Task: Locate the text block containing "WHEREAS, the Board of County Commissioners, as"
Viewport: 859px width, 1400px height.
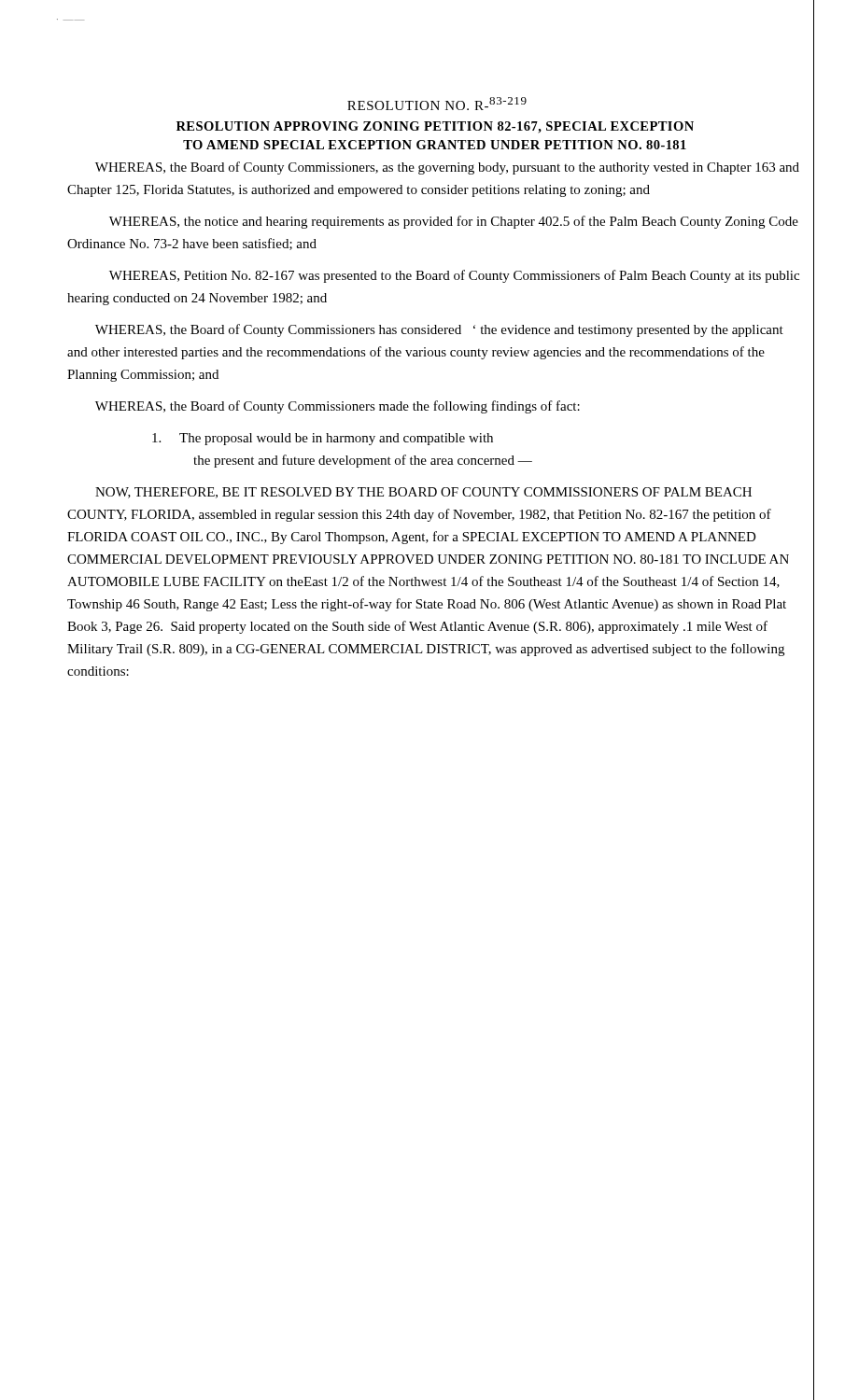Action: (433, 178)
